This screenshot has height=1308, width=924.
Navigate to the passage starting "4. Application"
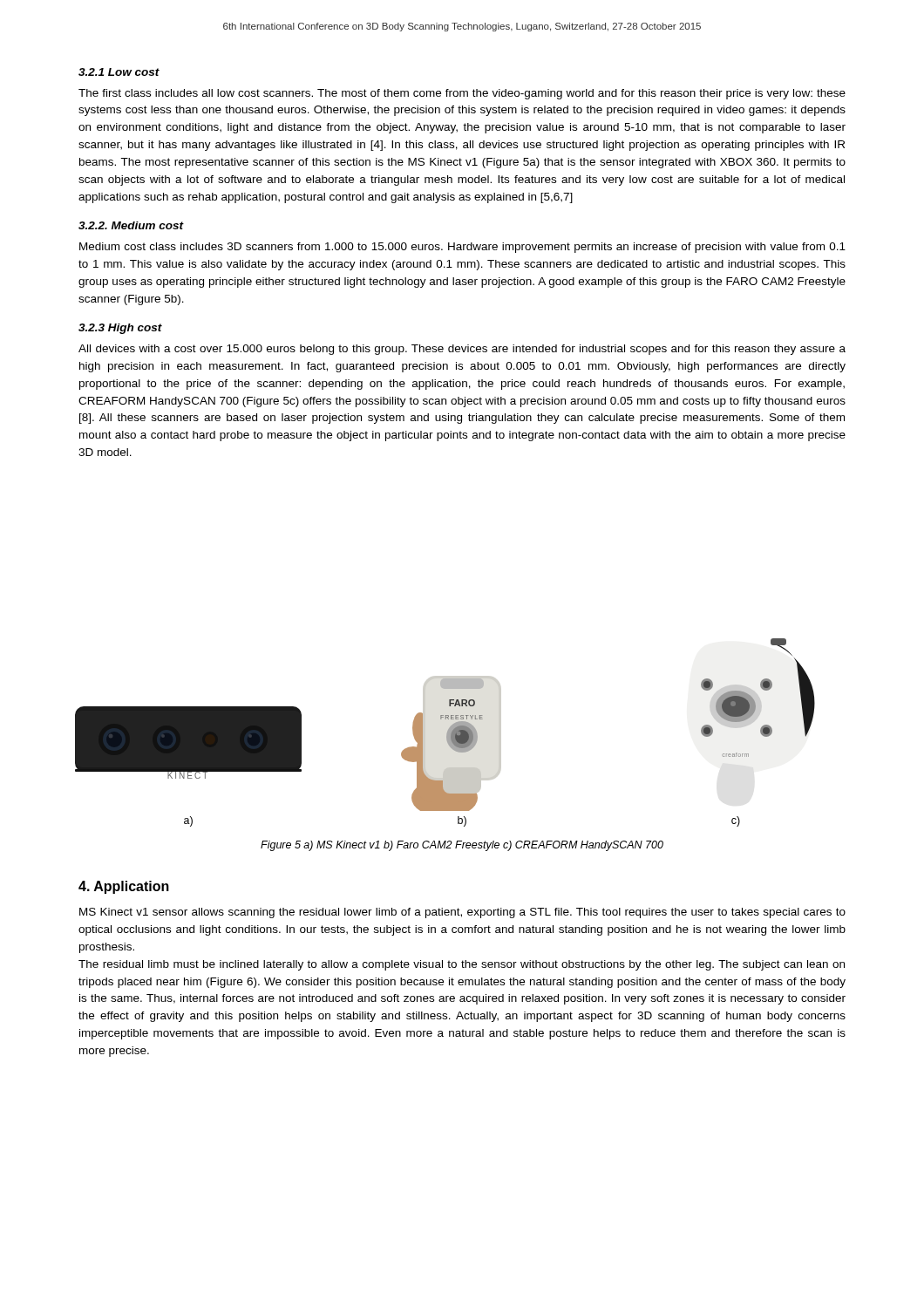(124, 886)
